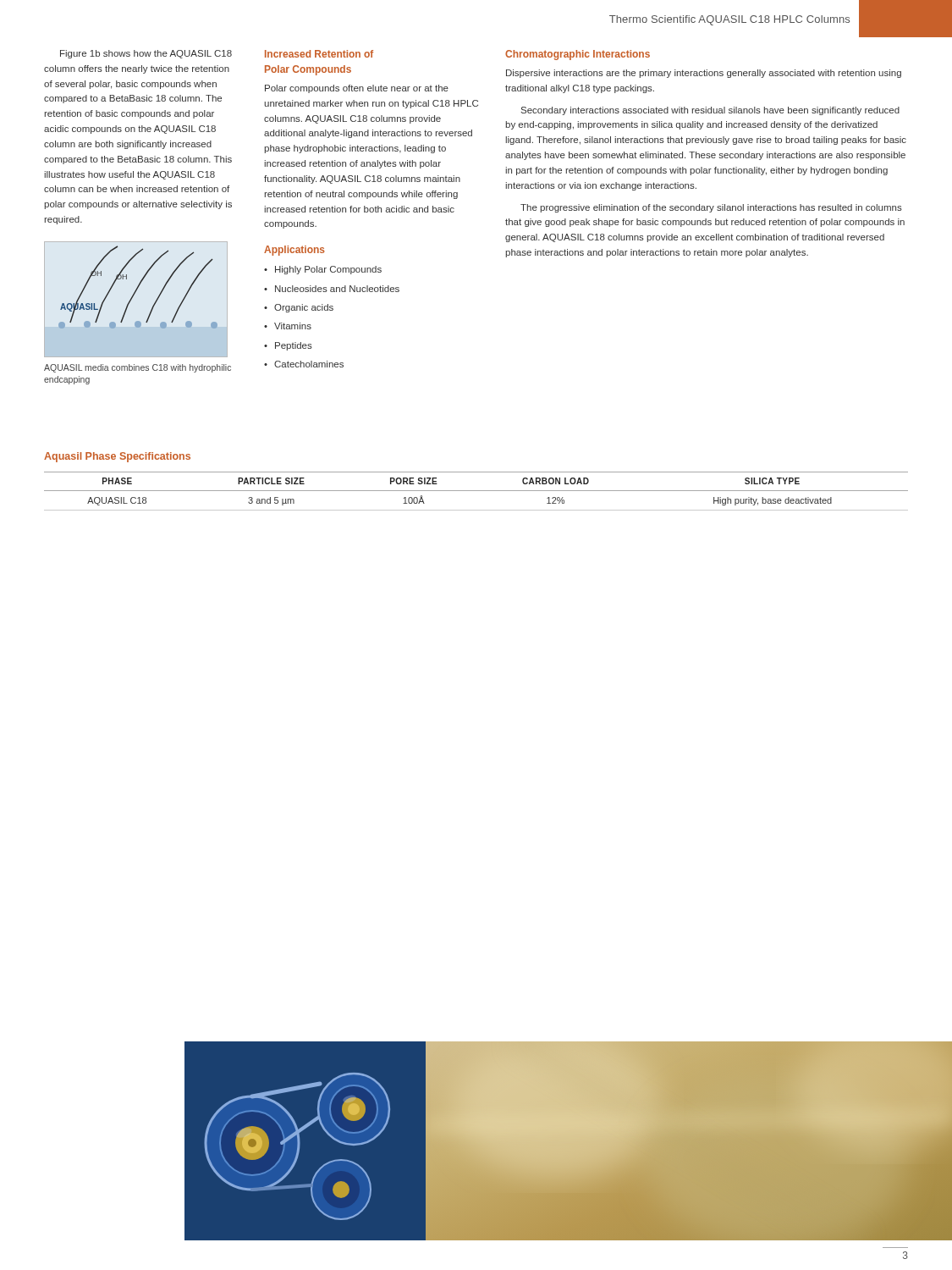
Task: Click on the illustration
Action: 141,299
